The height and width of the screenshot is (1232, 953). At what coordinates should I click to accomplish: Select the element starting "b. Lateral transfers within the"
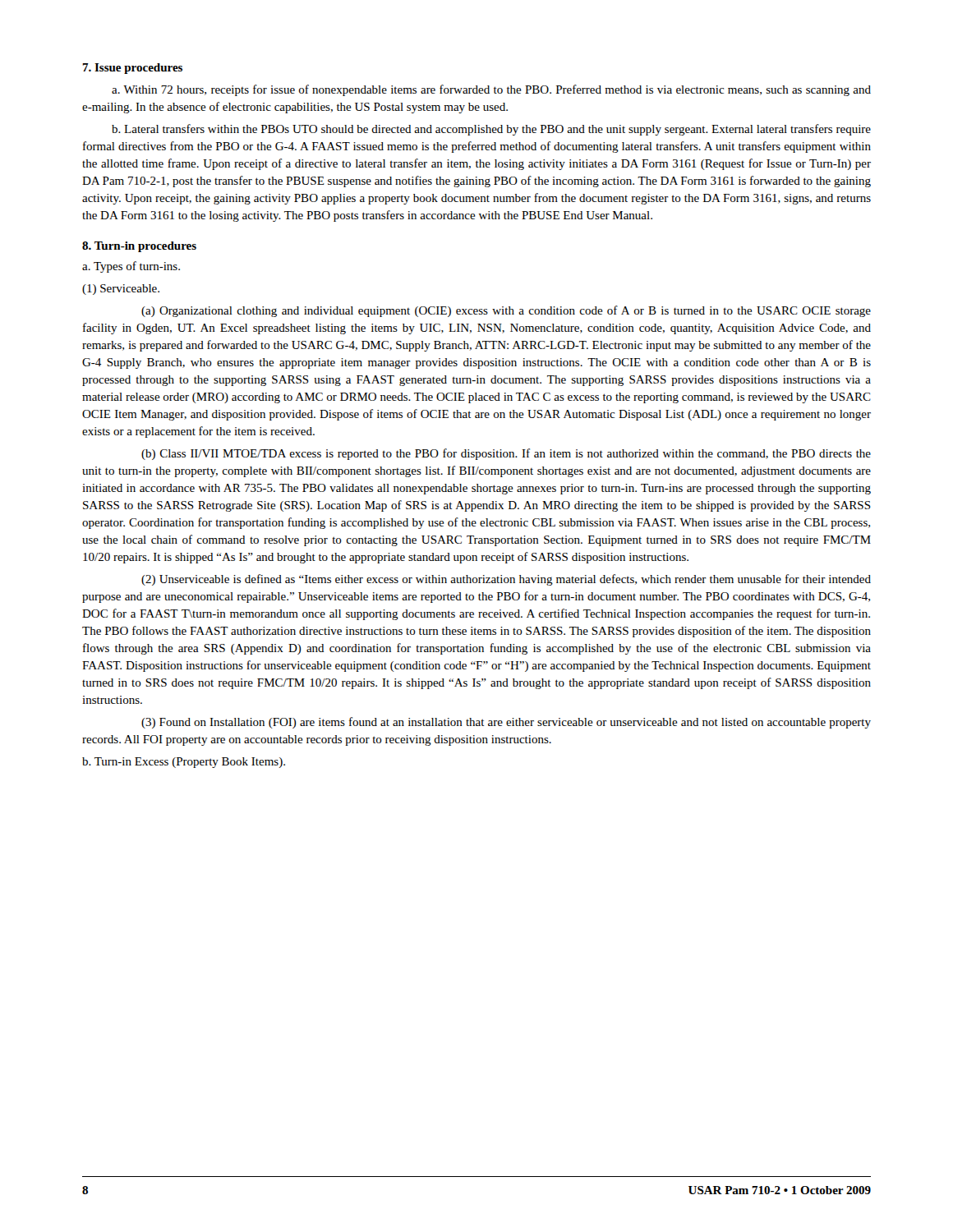pos(476,172)
